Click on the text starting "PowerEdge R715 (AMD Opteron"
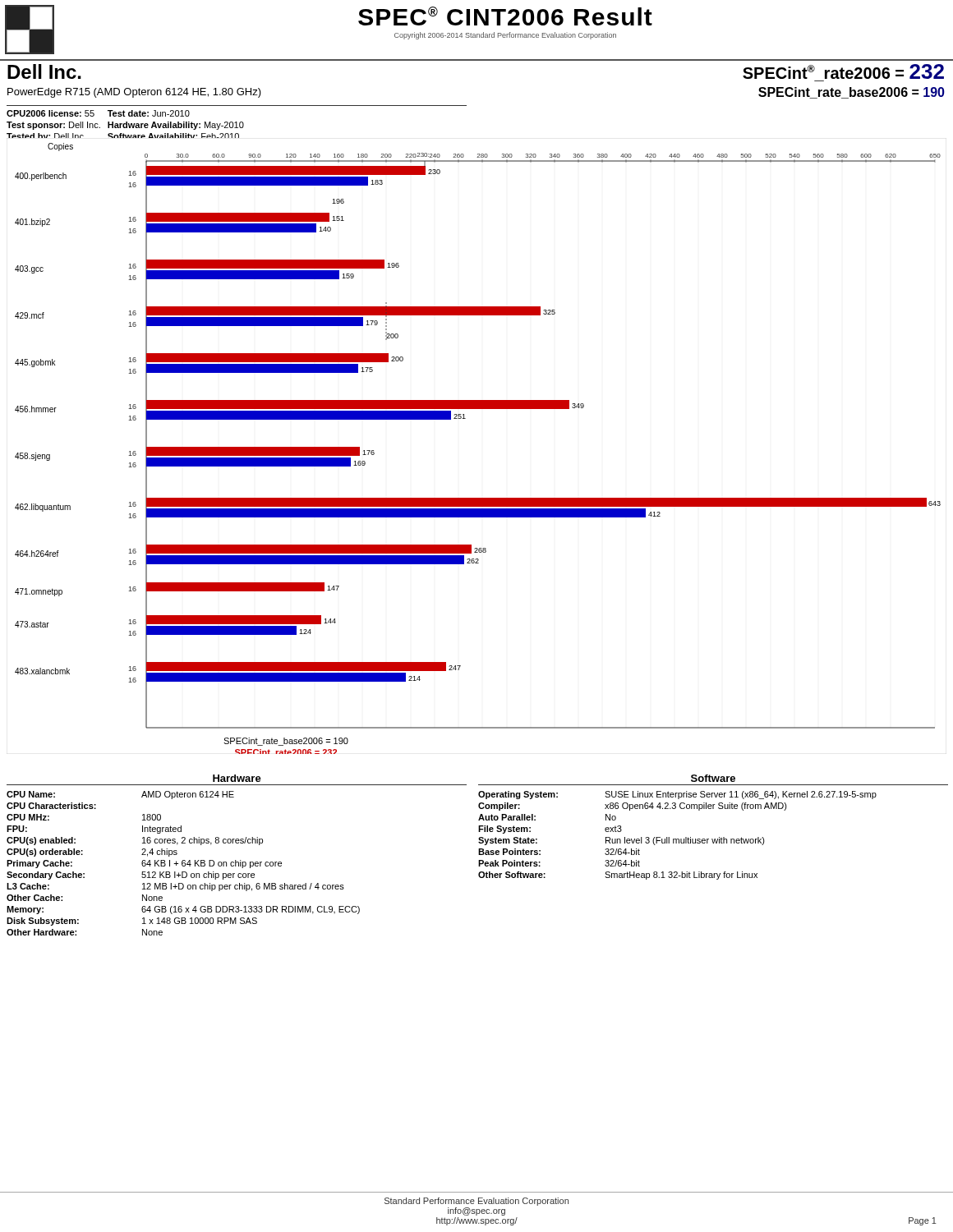 point(134,92)
